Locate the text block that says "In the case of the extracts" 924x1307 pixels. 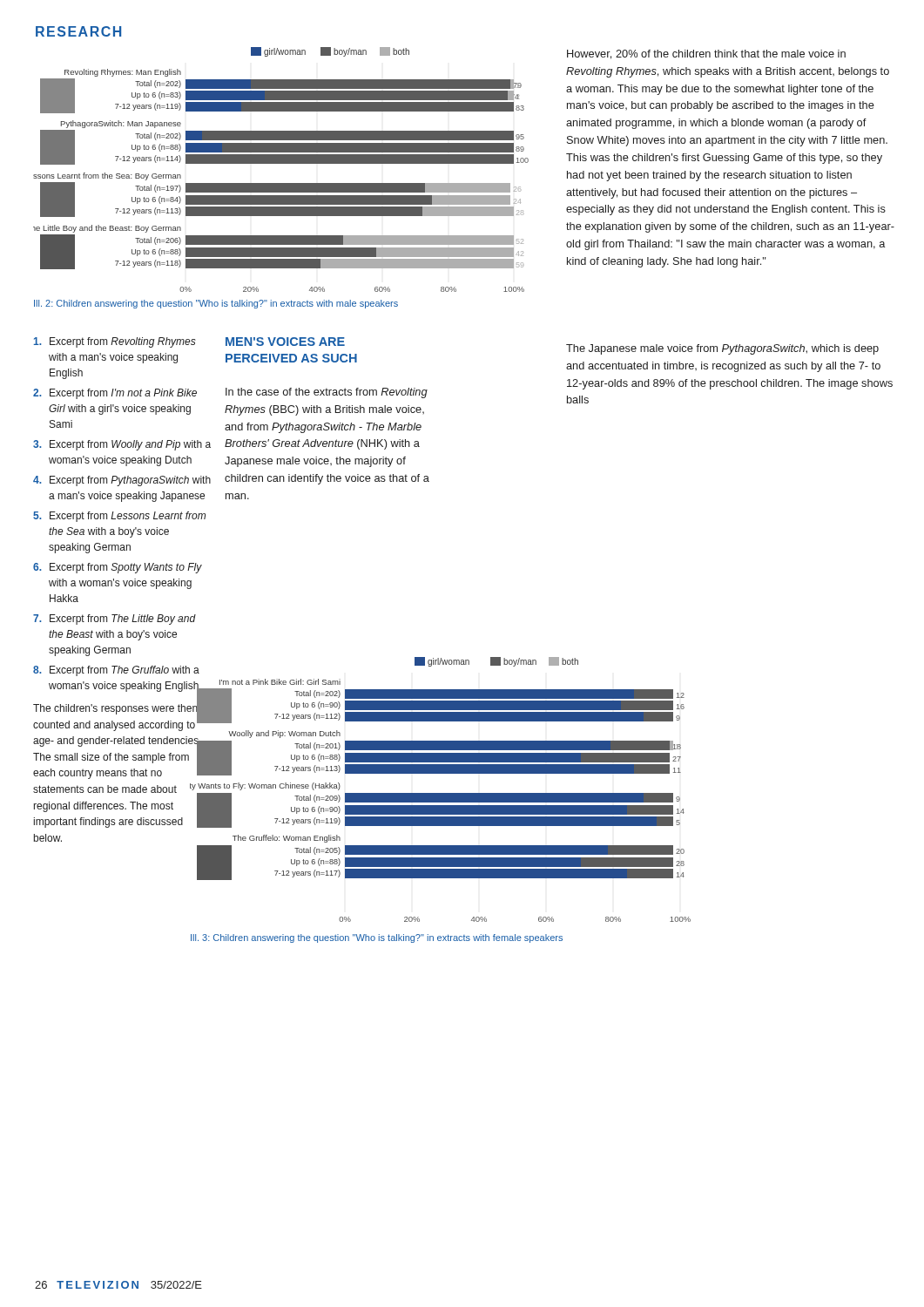pos(327,444)
